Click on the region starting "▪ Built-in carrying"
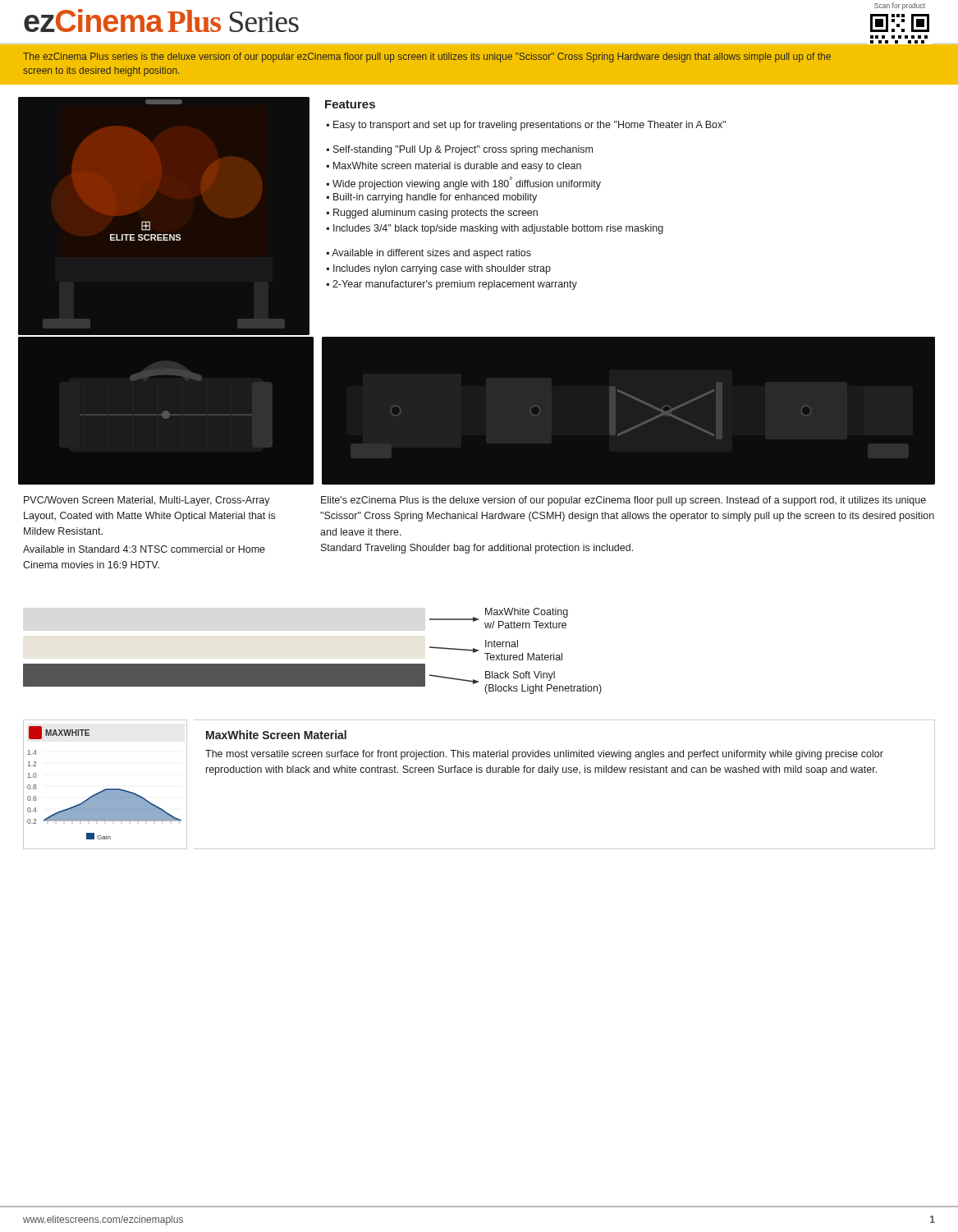958x1232 pixels. coord(432,197)
